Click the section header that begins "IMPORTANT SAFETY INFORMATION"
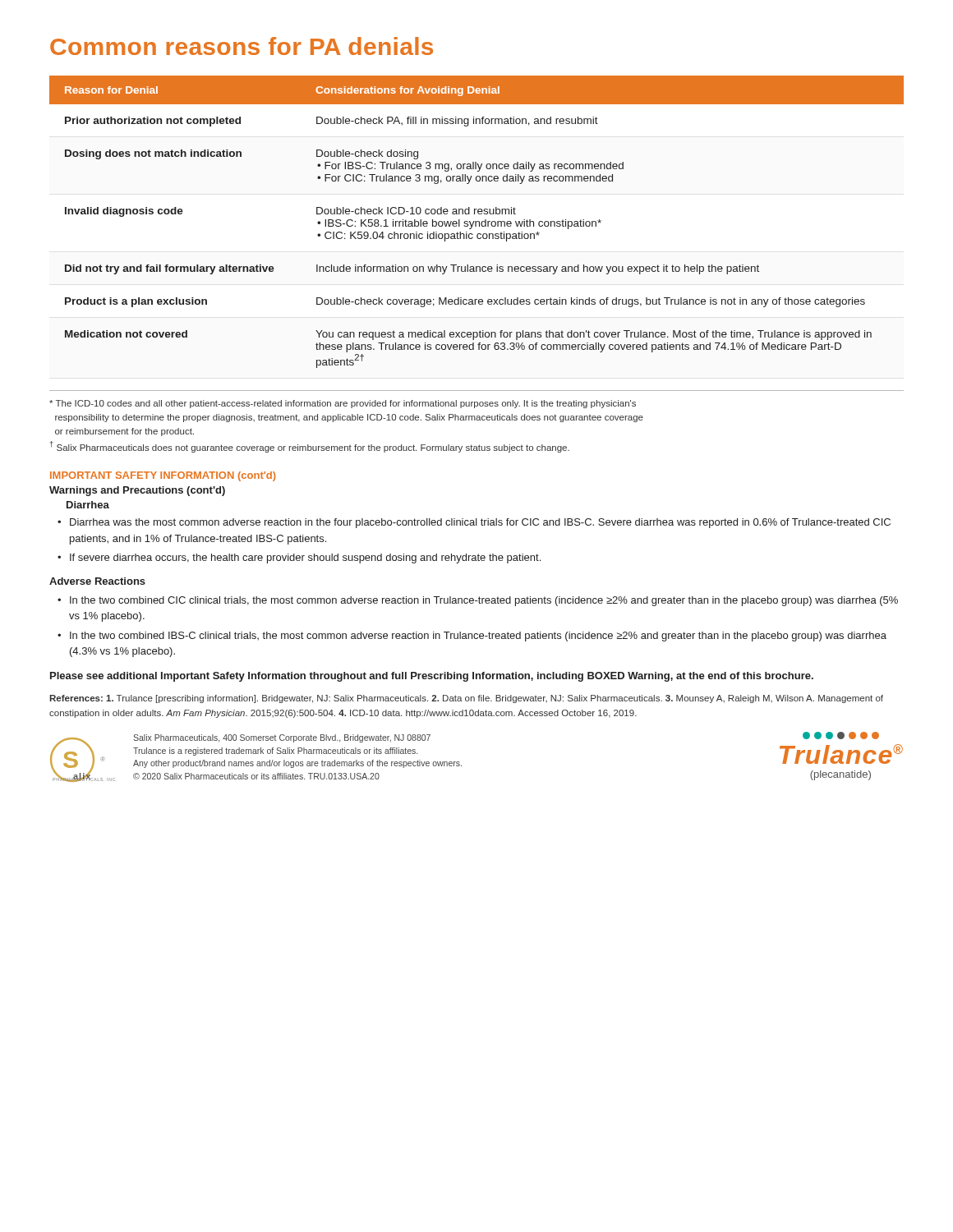Viewport: 953px width, 1232px height. pyautogui.click(x=163, y=475)
